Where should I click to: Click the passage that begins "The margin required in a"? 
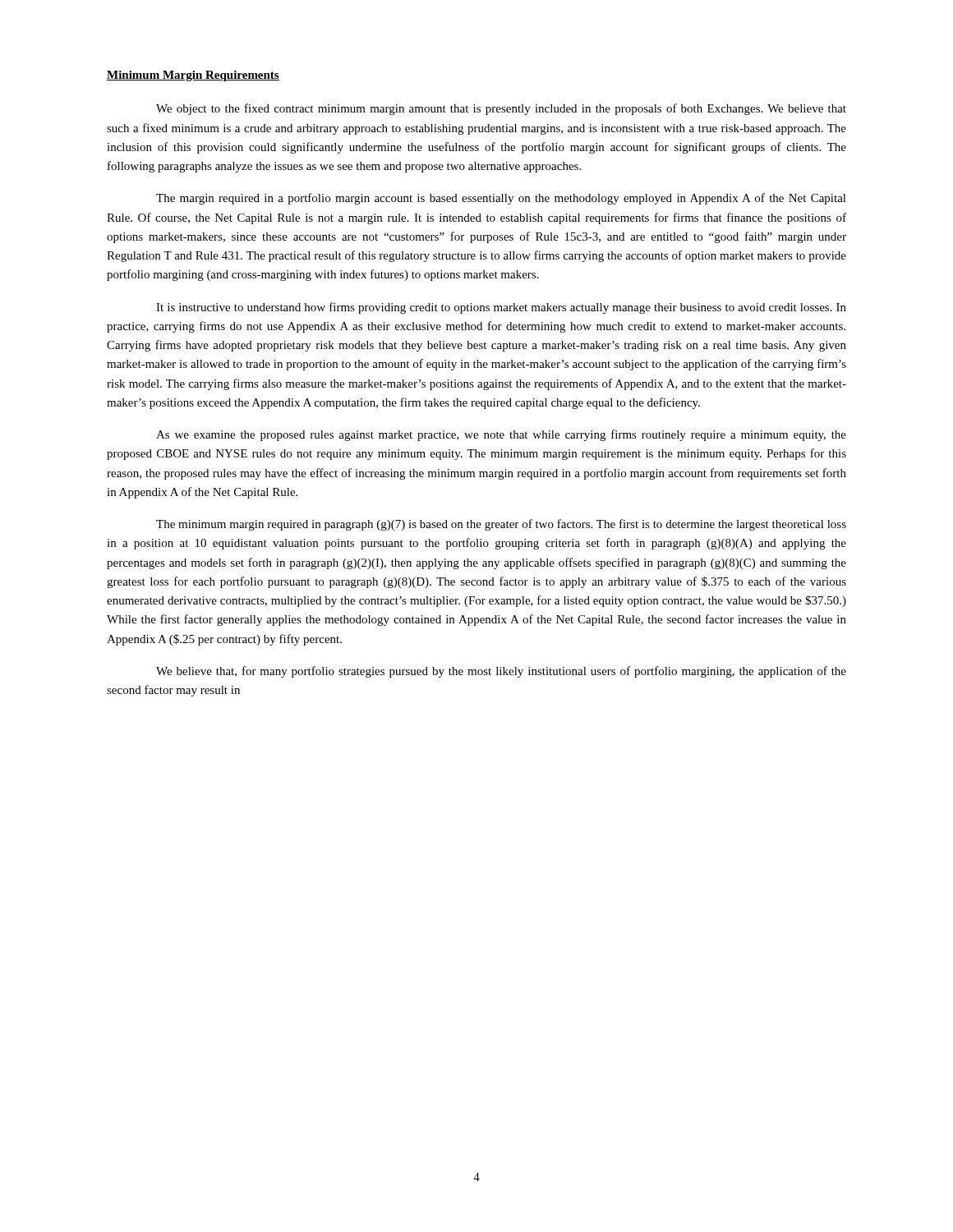(x=476, y=236)
